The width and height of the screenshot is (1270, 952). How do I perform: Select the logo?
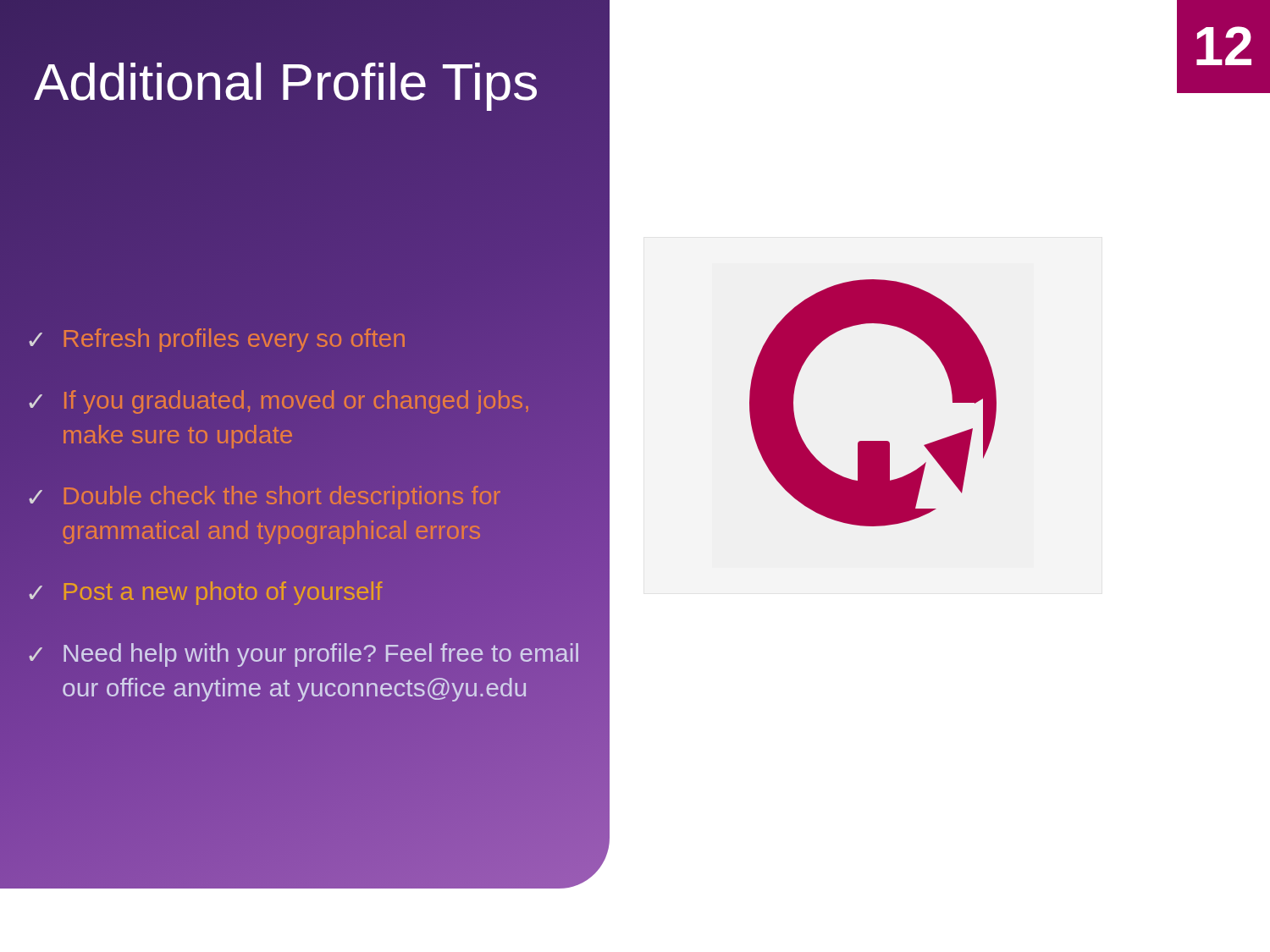click(873, 416)
